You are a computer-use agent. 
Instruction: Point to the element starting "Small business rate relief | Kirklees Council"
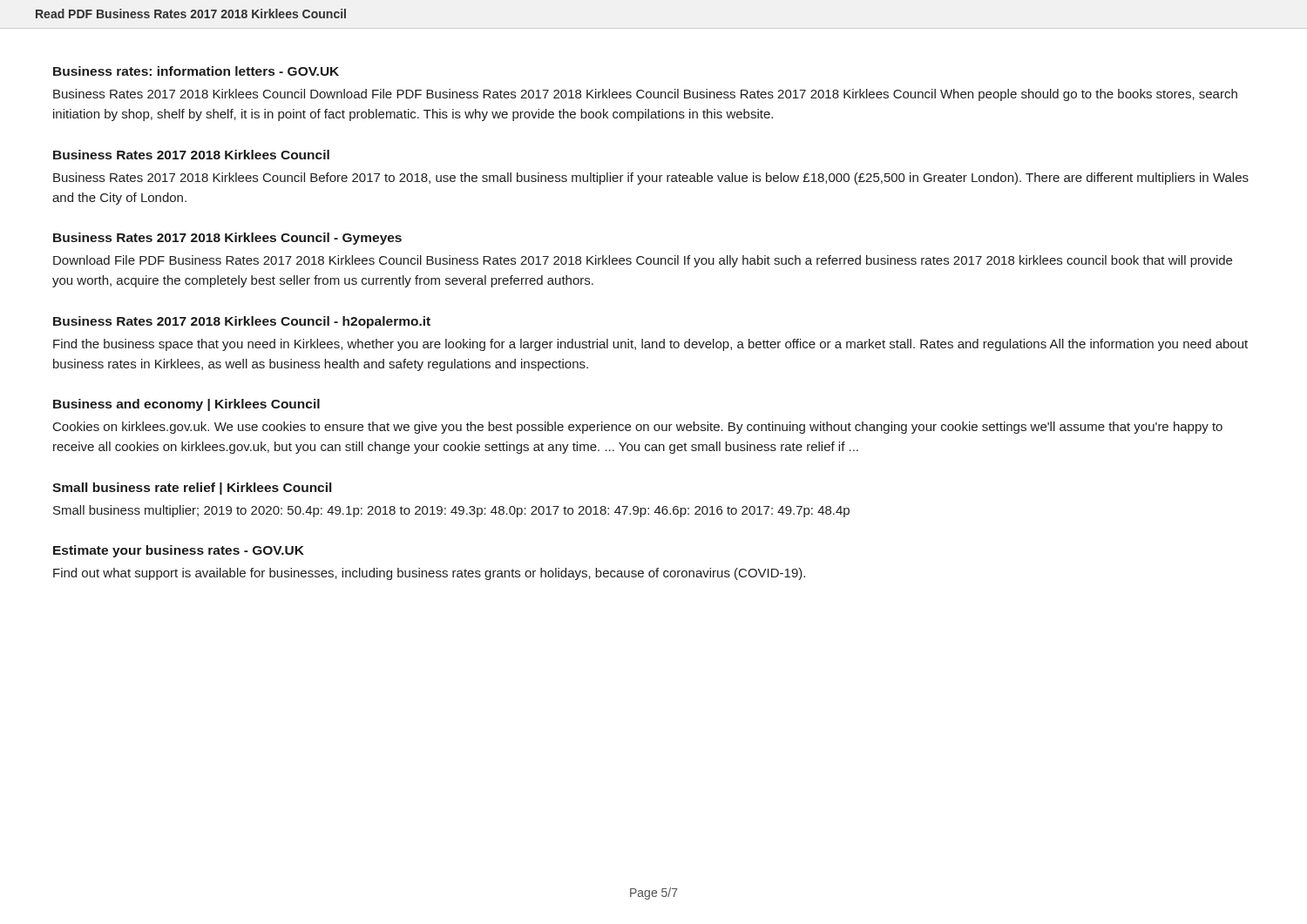192,487
